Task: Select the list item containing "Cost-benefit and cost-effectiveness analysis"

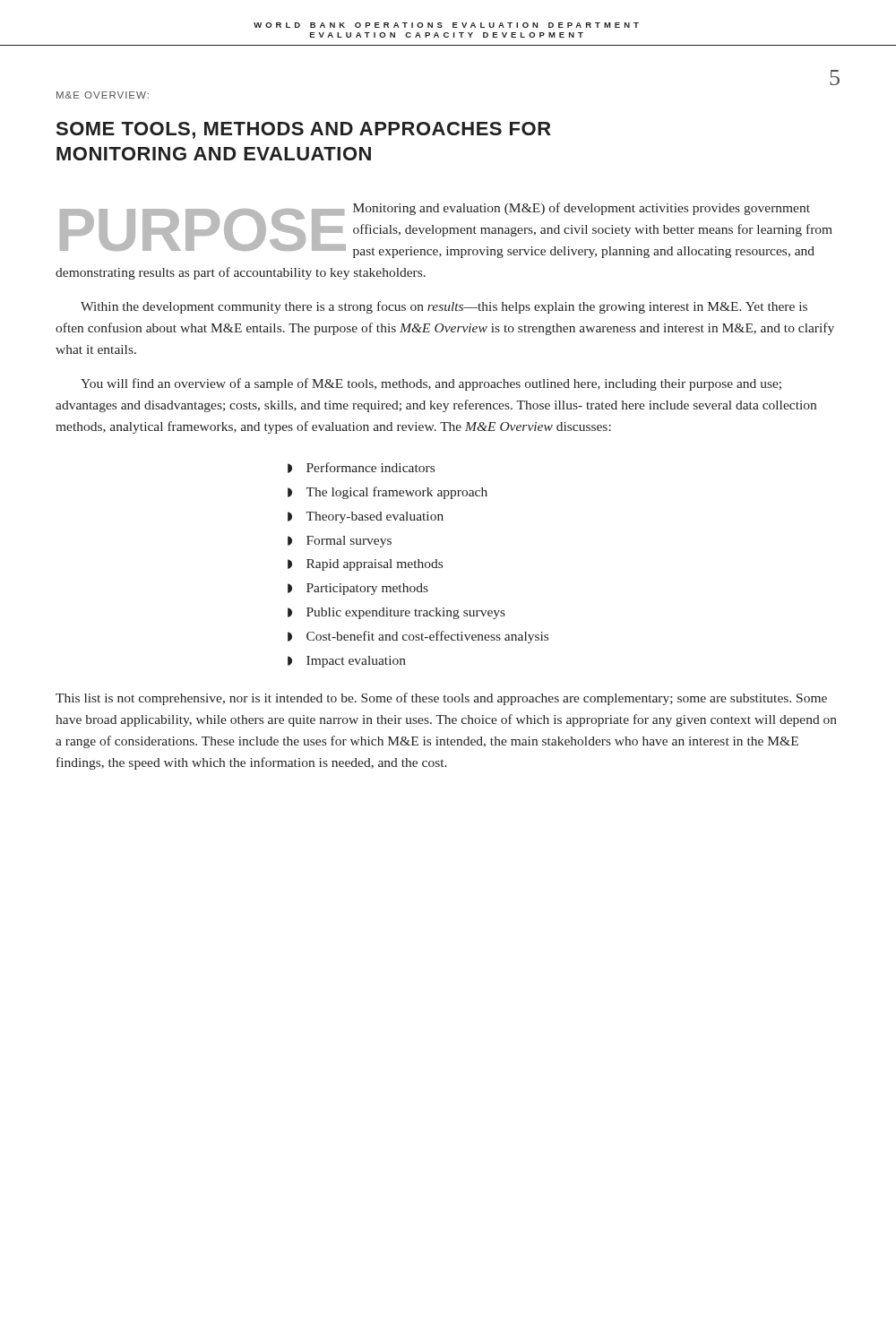Action: pos(428,636)
